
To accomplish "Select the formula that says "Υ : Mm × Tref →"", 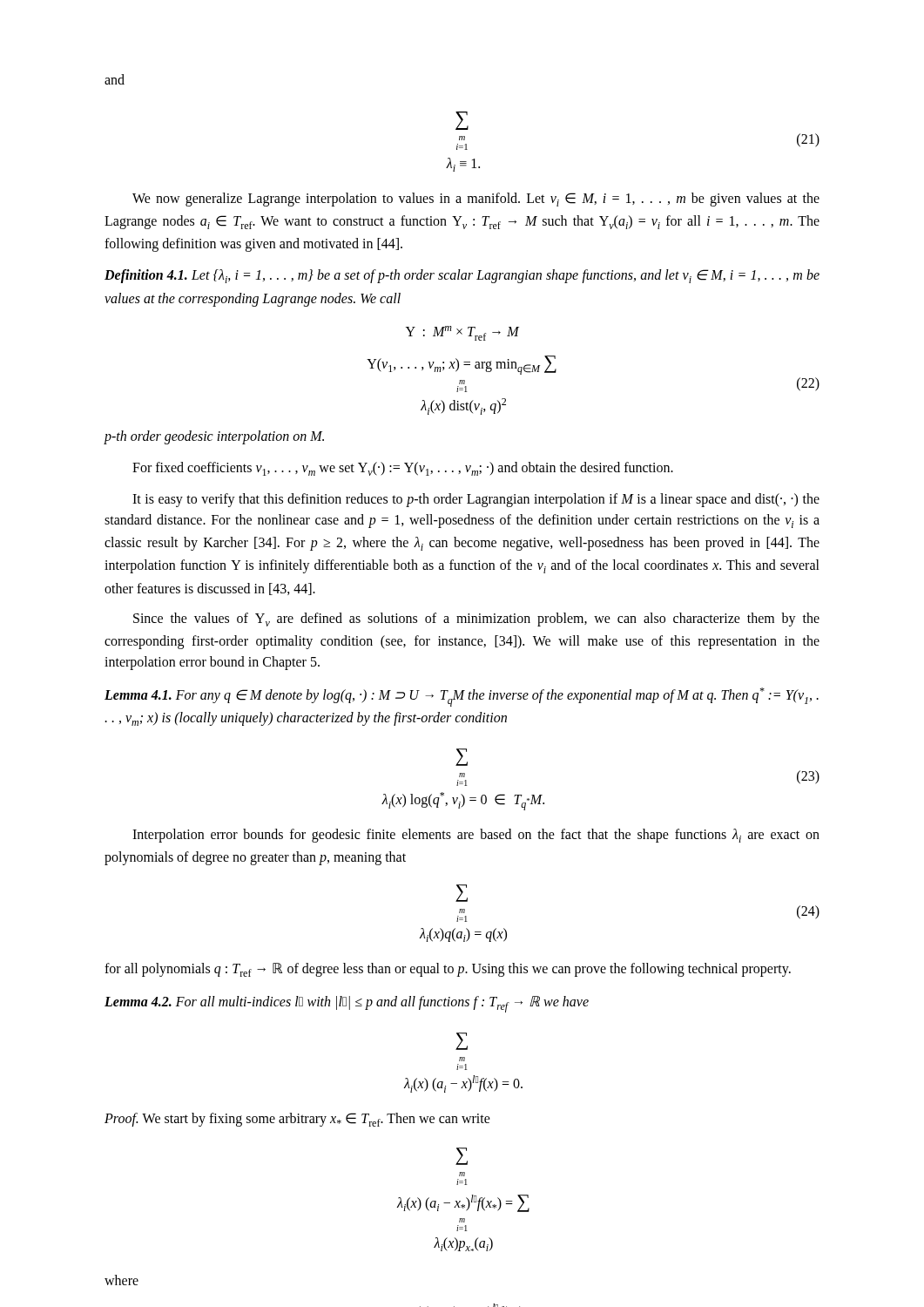I will tap(462, 369).
